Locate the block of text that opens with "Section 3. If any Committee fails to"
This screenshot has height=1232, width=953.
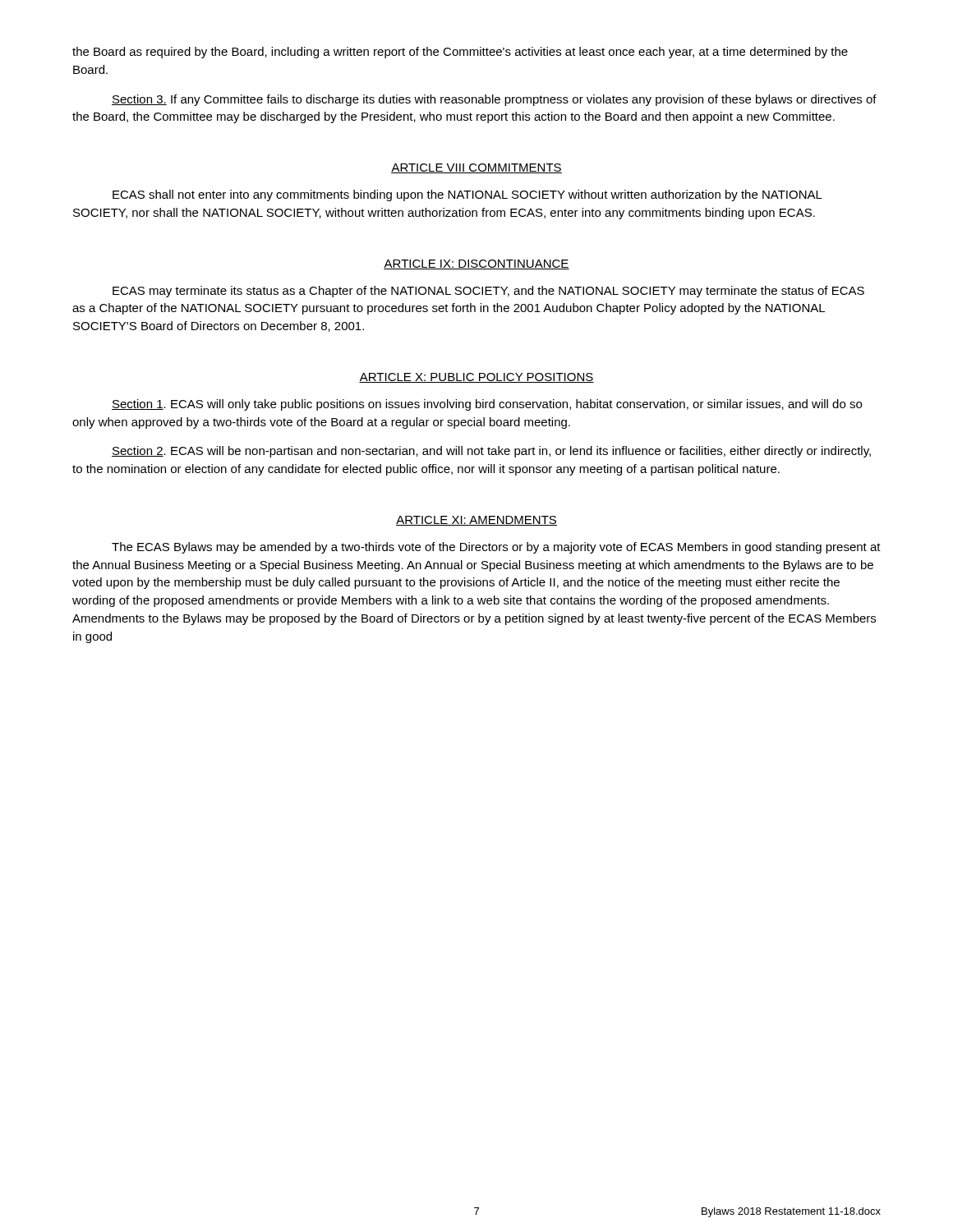pos(476,108)
